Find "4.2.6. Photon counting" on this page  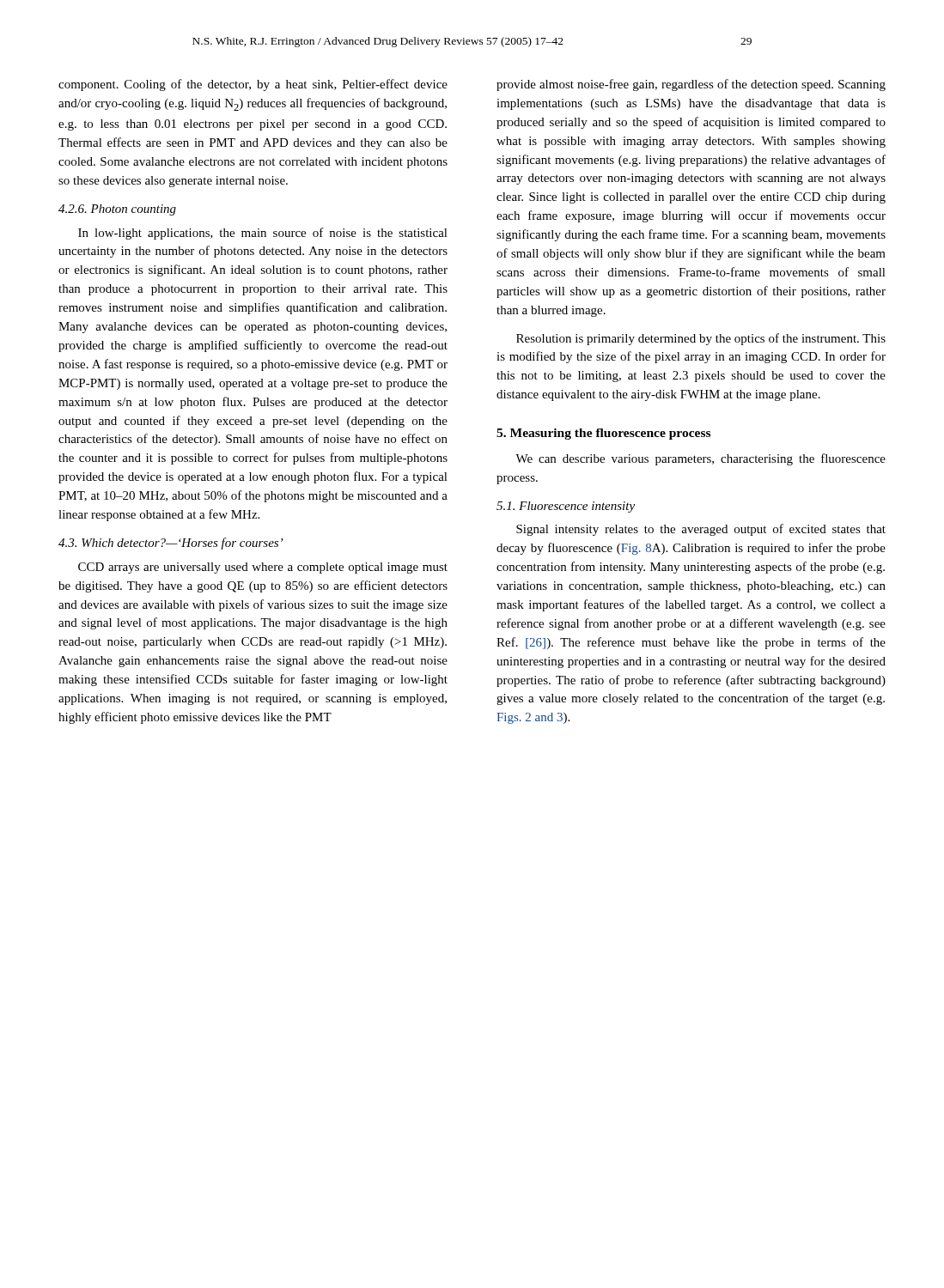pos(117,208)
